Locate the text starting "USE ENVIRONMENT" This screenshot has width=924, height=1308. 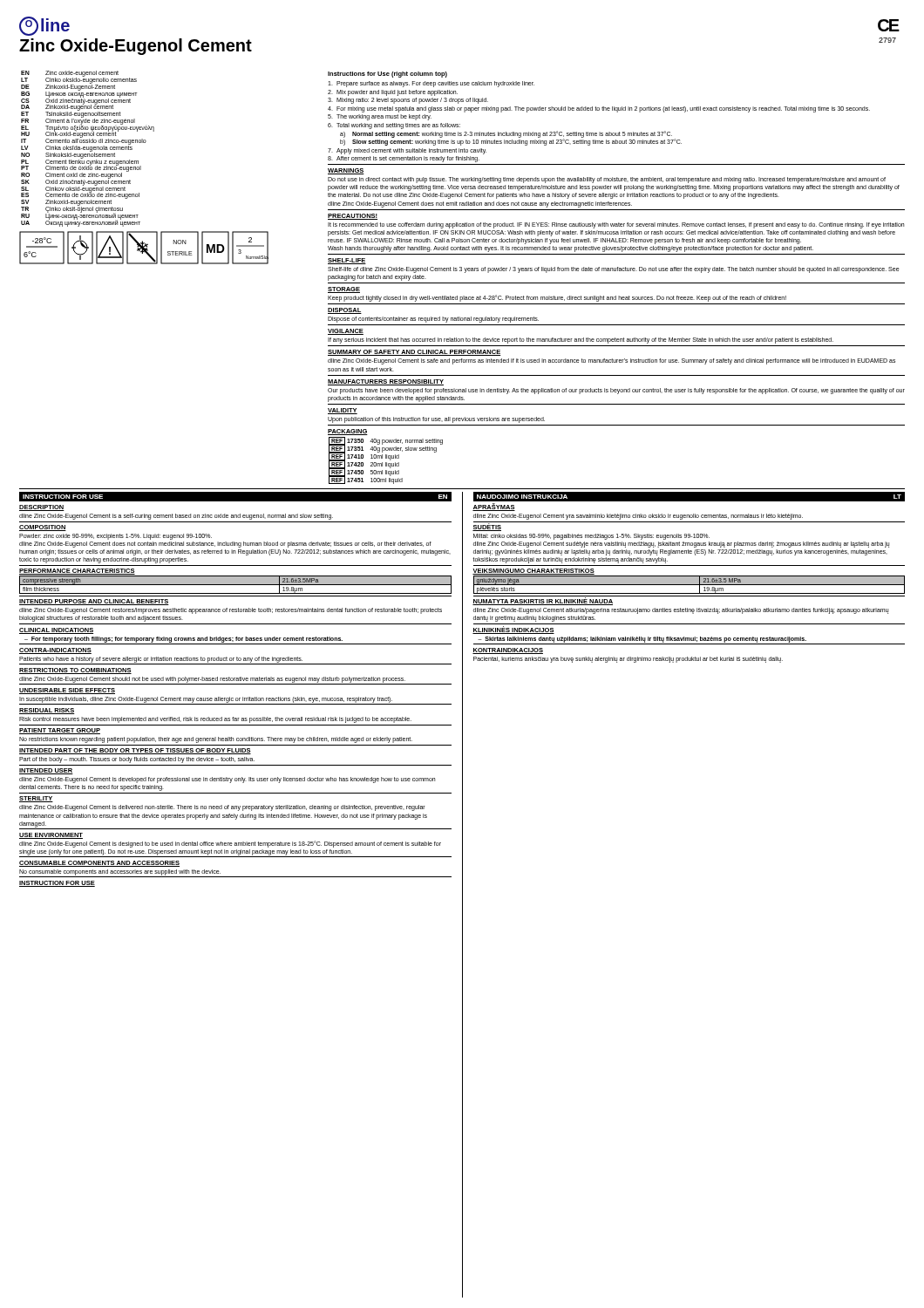[51, 835]
